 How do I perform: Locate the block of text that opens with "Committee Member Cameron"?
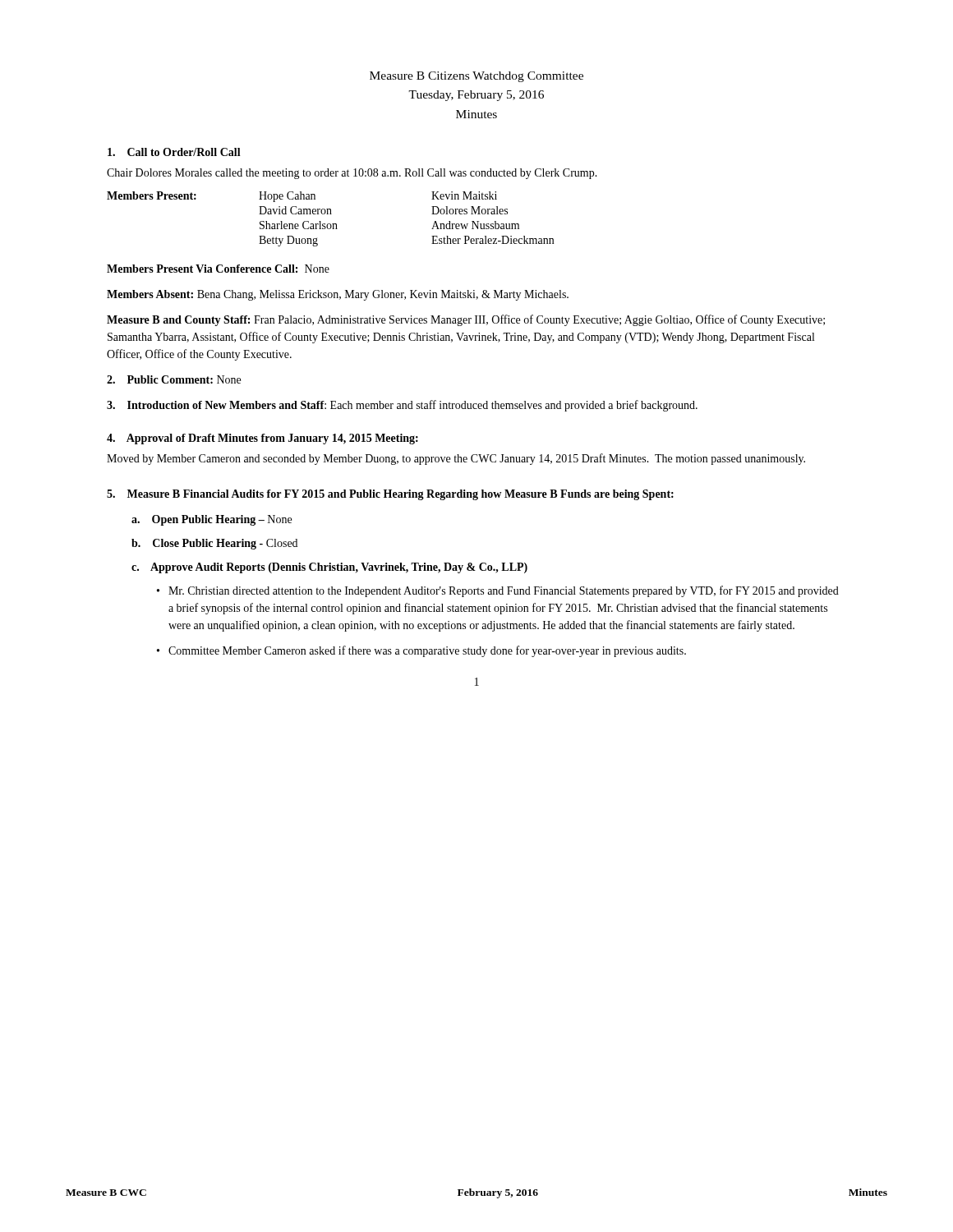point(427,651)
